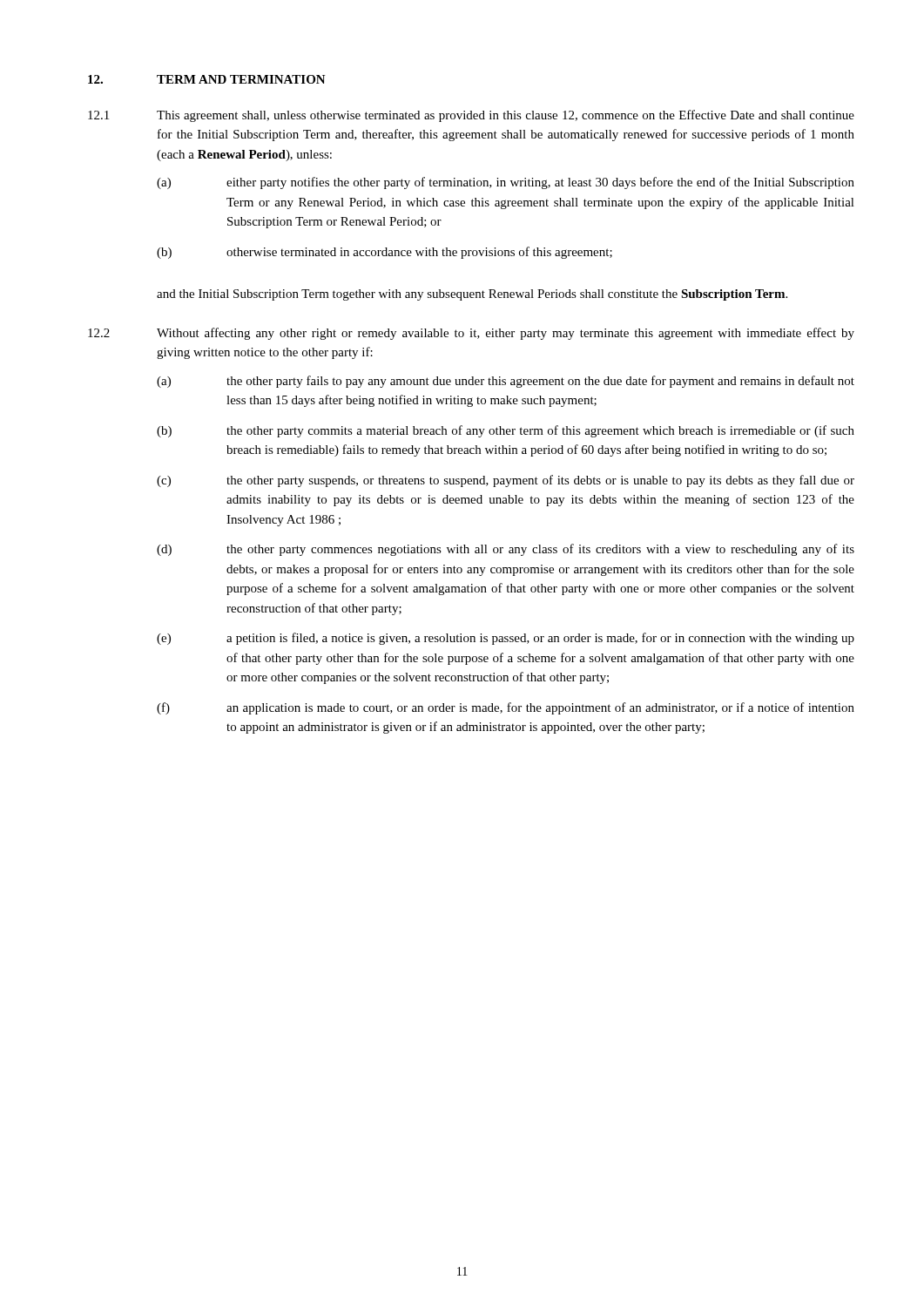Select the text block that reads "2 Without affecting"

(471, 535)
